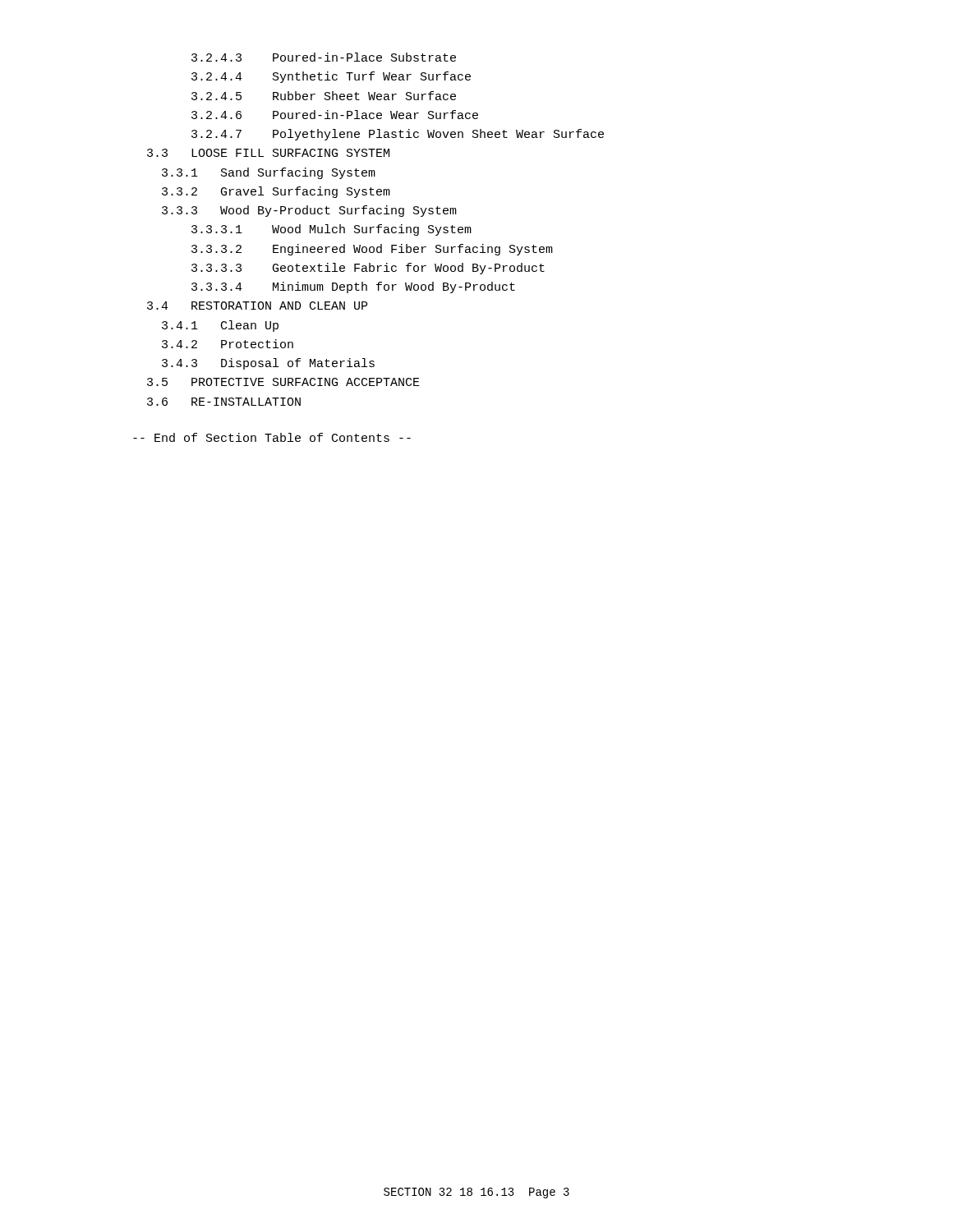Select the list item containing "3.4.2 Protection"

pyautogui.click(x=213, y=345)
